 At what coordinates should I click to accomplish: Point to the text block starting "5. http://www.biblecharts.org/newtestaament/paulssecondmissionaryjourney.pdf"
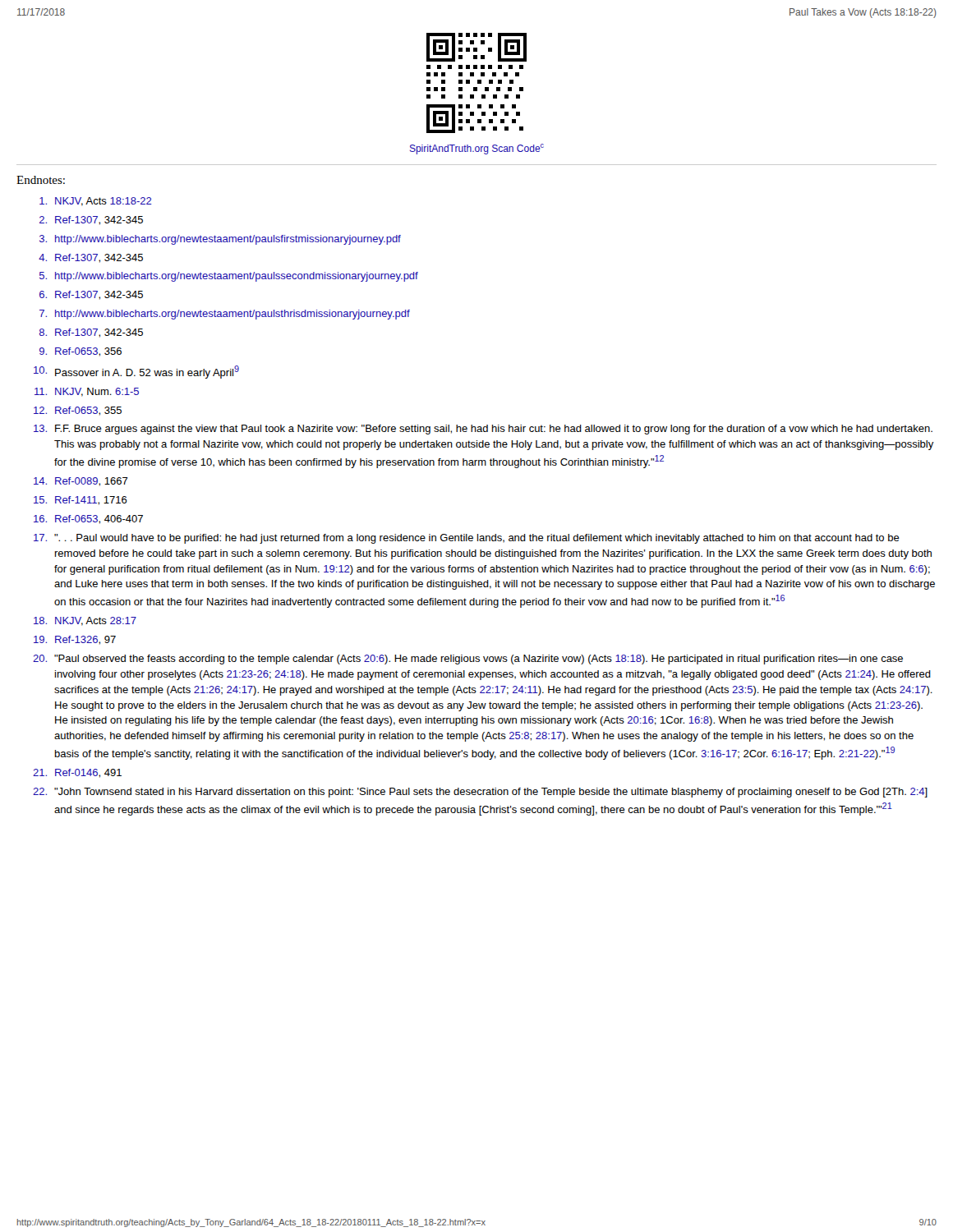[229, 277]
